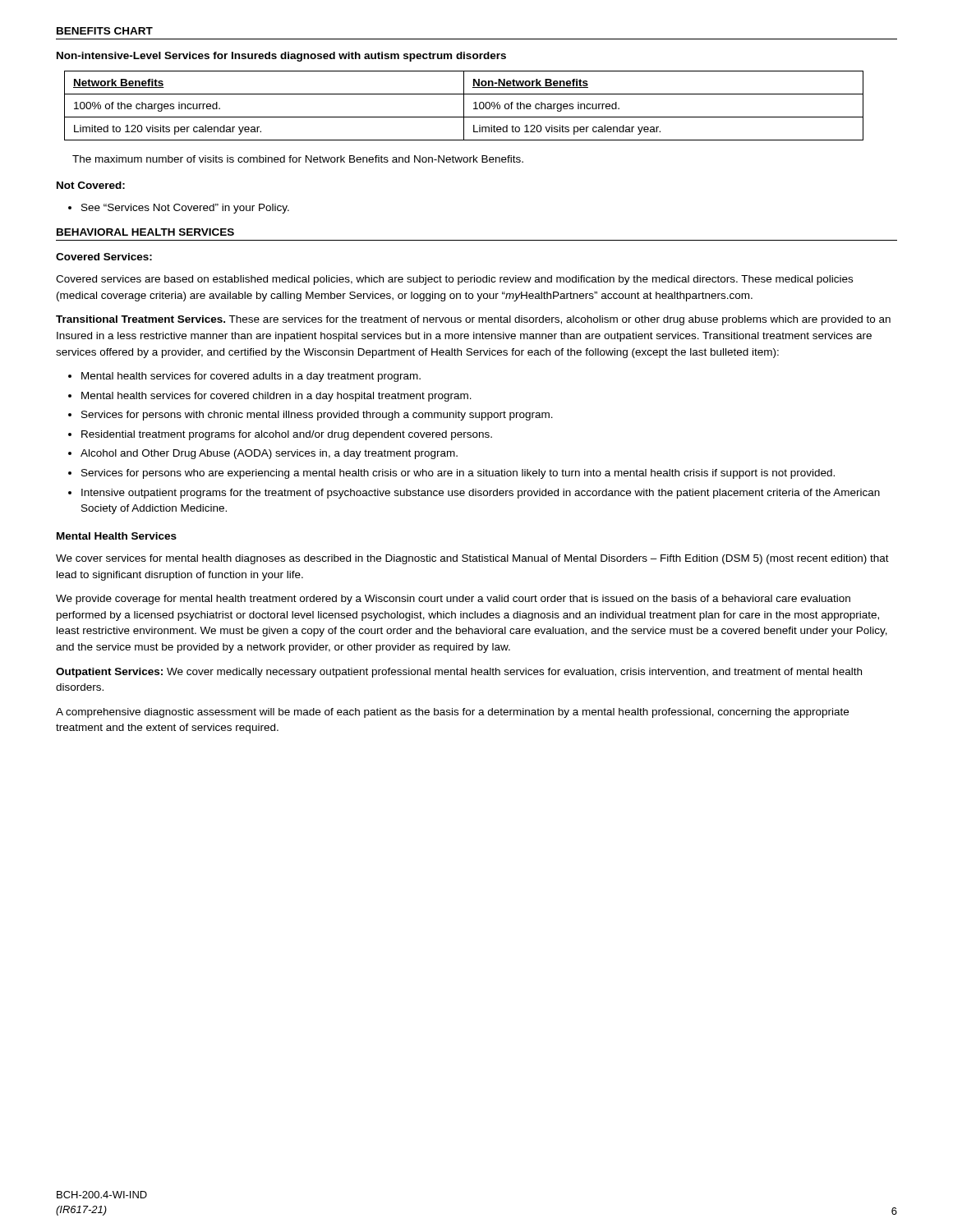Click on the text starting "A comprehensive diagnostic assessment will be"
This screenshot has width=953, height=1232.
pyautogui.click(x=476, y=720)
